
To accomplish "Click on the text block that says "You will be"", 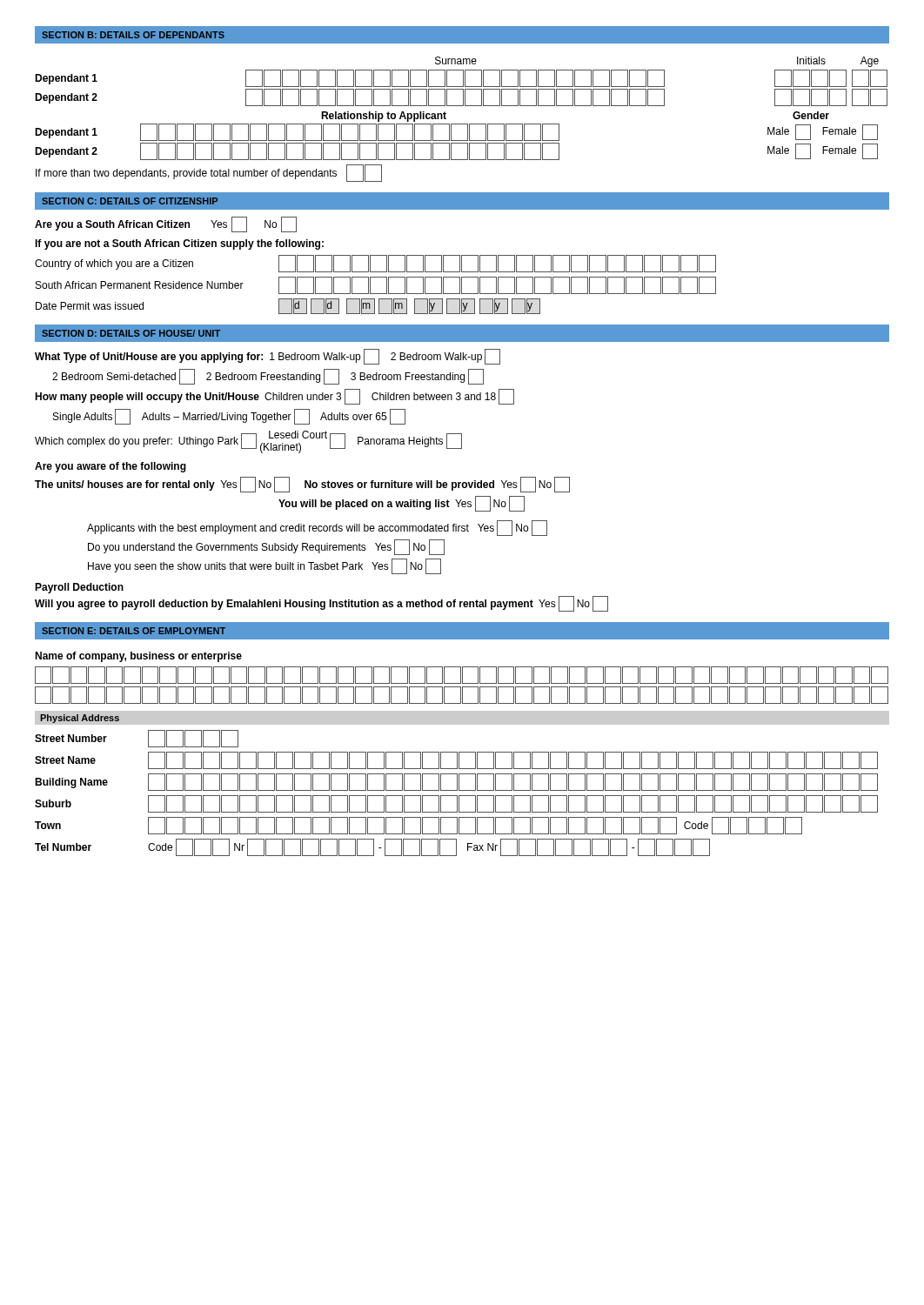I will coord(401,504).
